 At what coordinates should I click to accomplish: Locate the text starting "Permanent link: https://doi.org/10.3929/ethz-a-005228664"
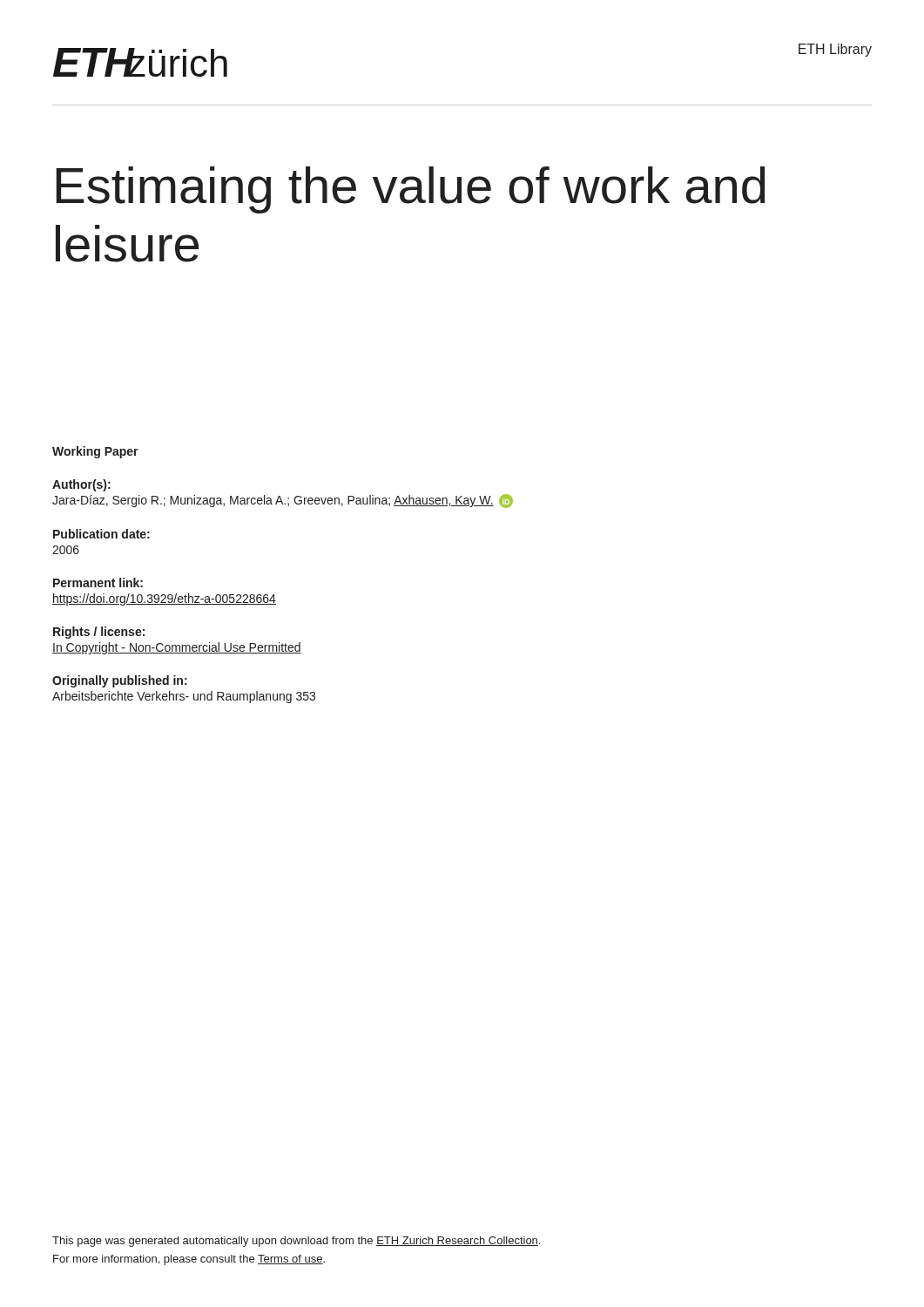(98, 582)
